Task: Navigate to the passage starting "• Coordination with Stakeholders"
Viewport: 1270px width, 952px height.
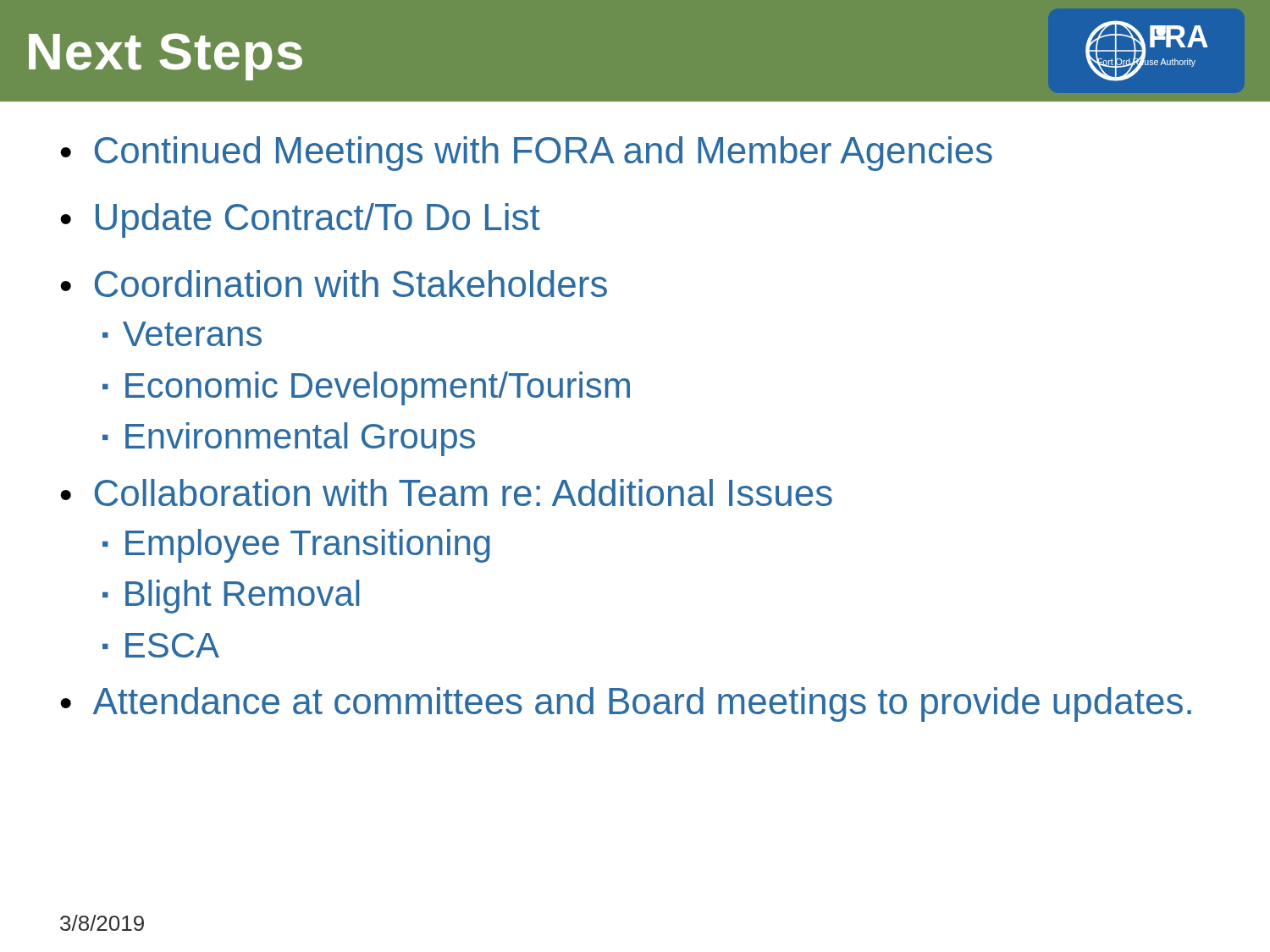Action: coord(346,363)
